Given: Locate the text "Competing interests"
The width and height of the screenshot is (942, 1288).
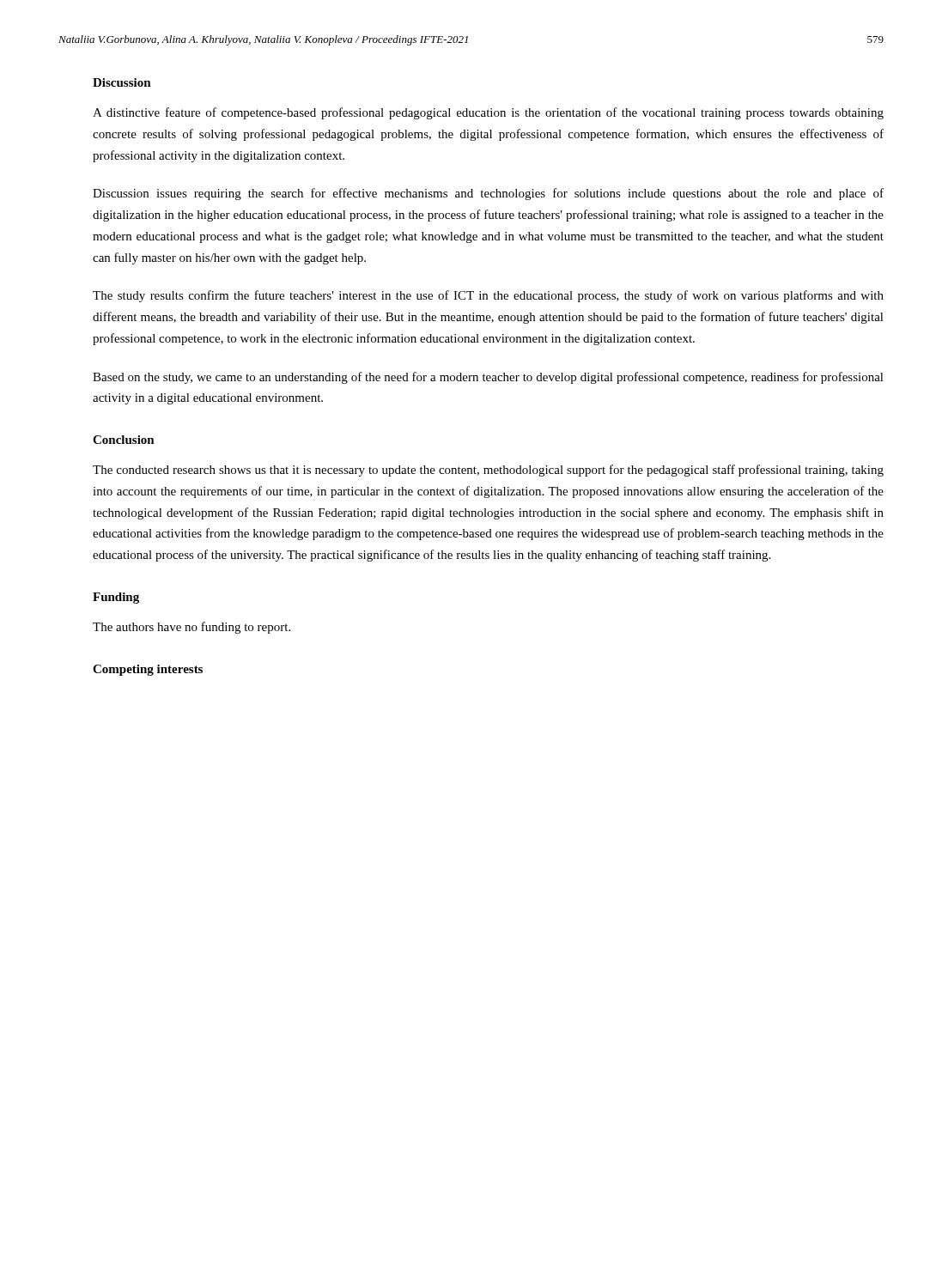Looking at the screenshot, I should (148, 668).
